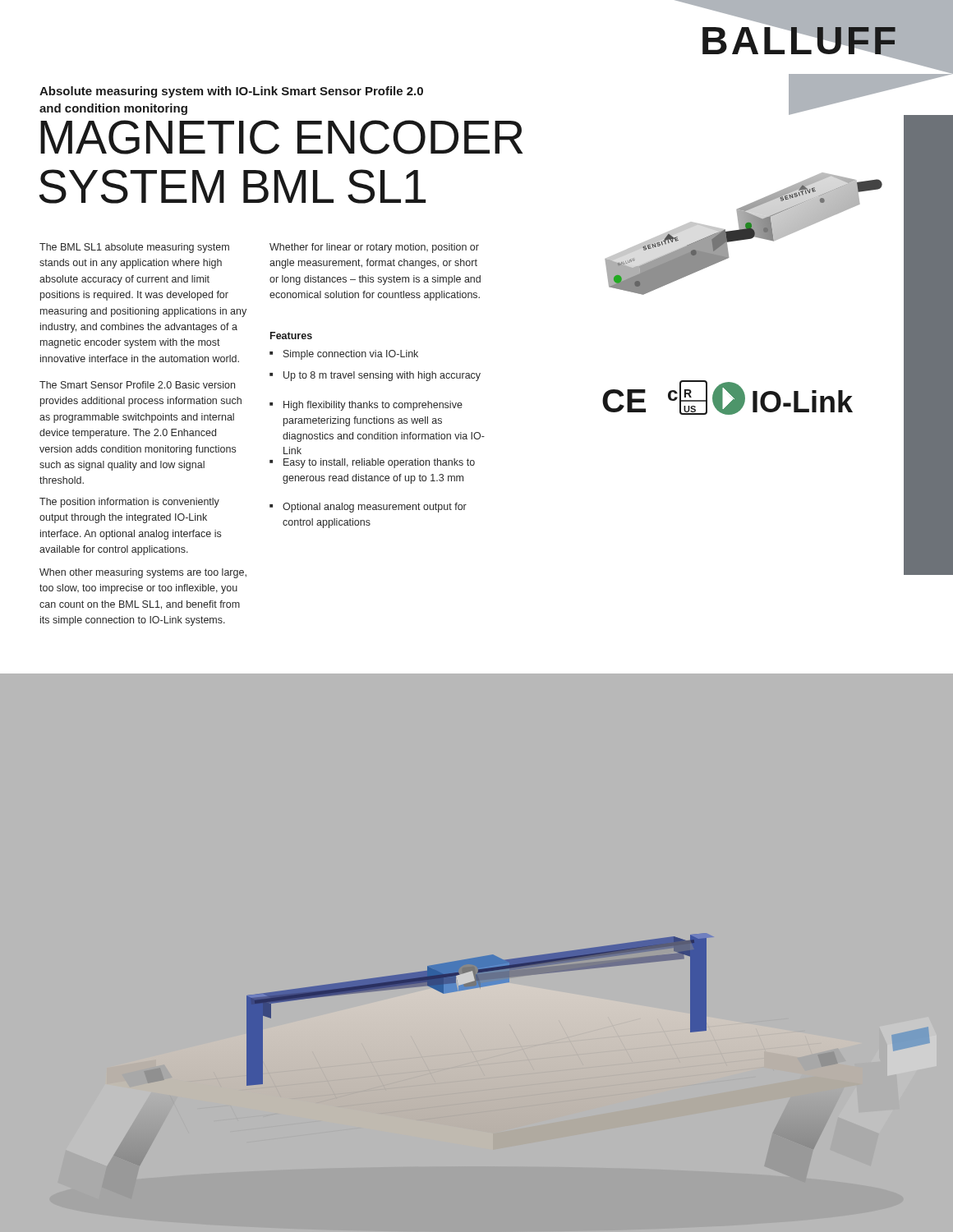Where is the passage that starts "When other measuring"?
The width and height of the screenshot is (953, 1232).
tap(145, 597)
